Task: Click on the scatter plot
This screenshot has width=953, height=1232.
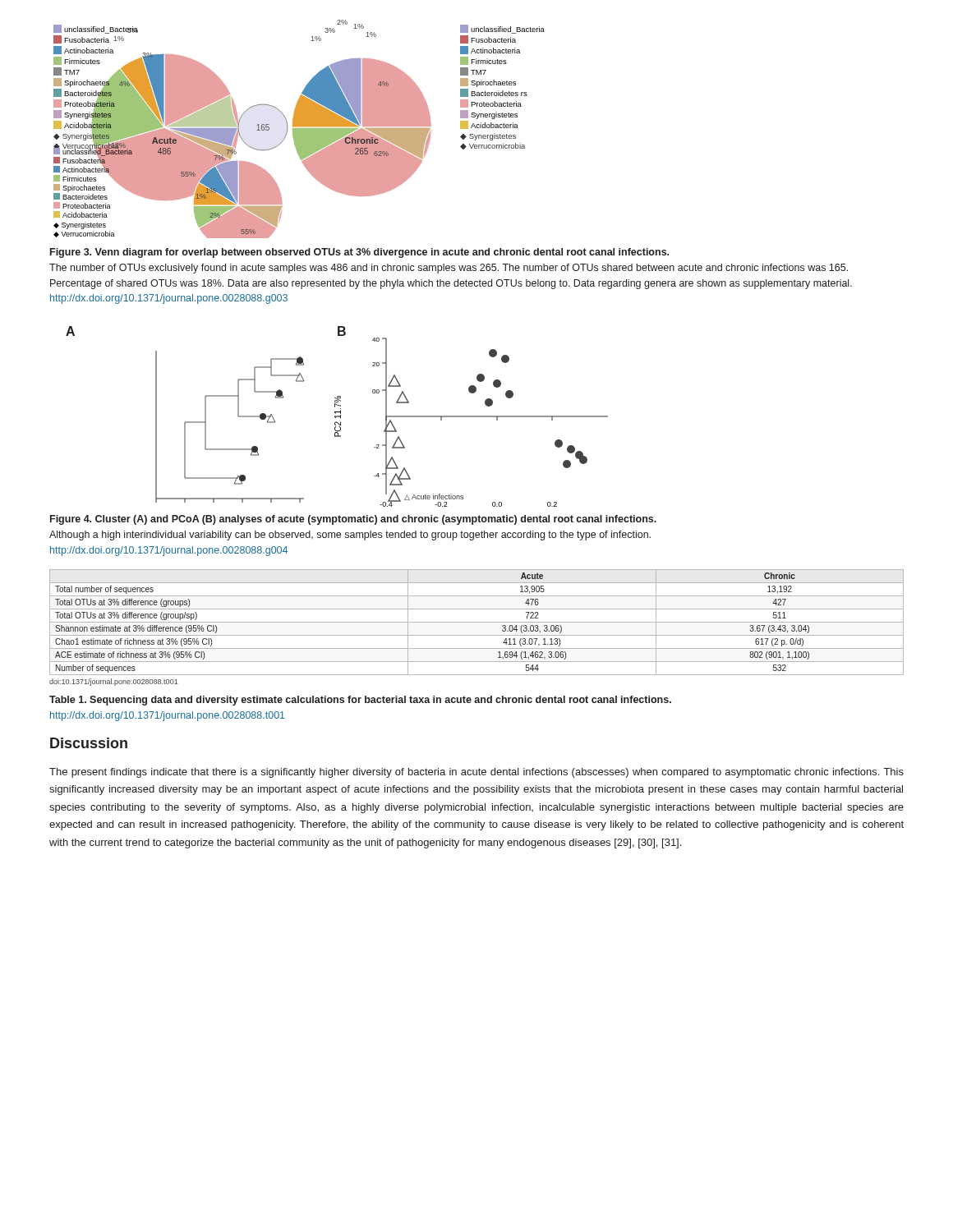Action: pos(476,412)
